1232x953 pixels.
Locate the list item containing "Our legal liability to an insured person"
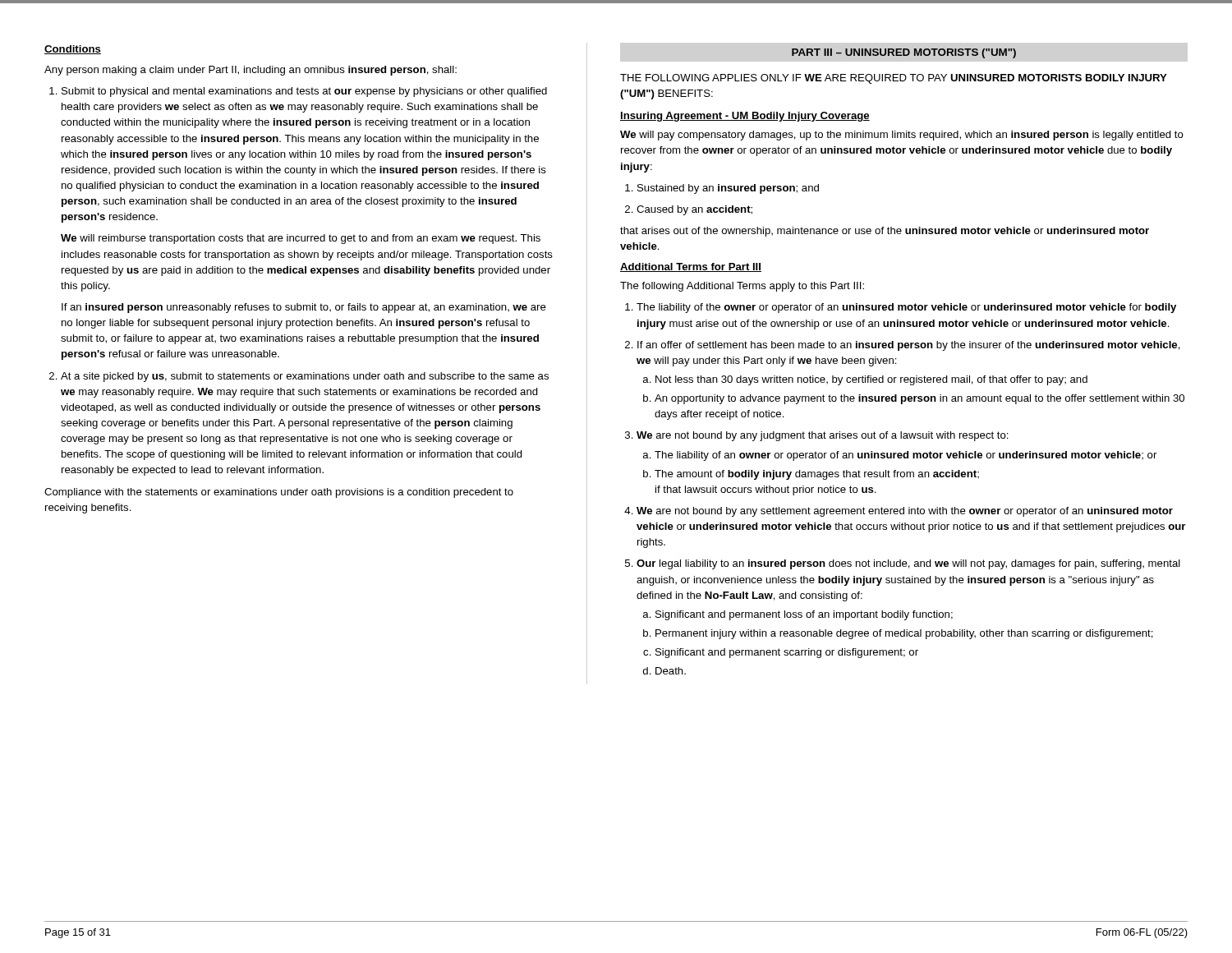click(912, 618)
